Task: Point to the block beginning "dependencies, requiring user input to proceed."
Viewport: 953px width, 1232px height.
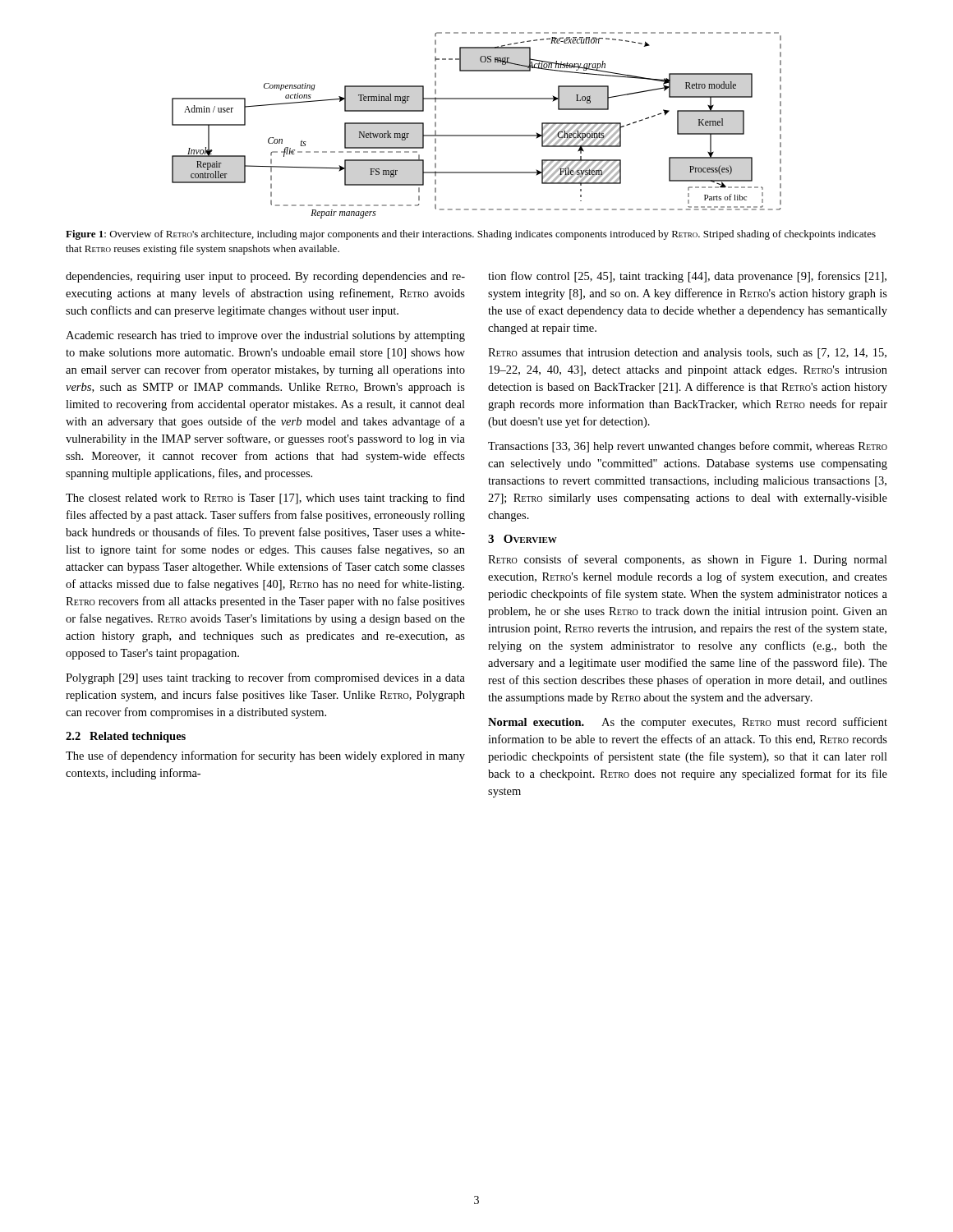Action: 265,494
